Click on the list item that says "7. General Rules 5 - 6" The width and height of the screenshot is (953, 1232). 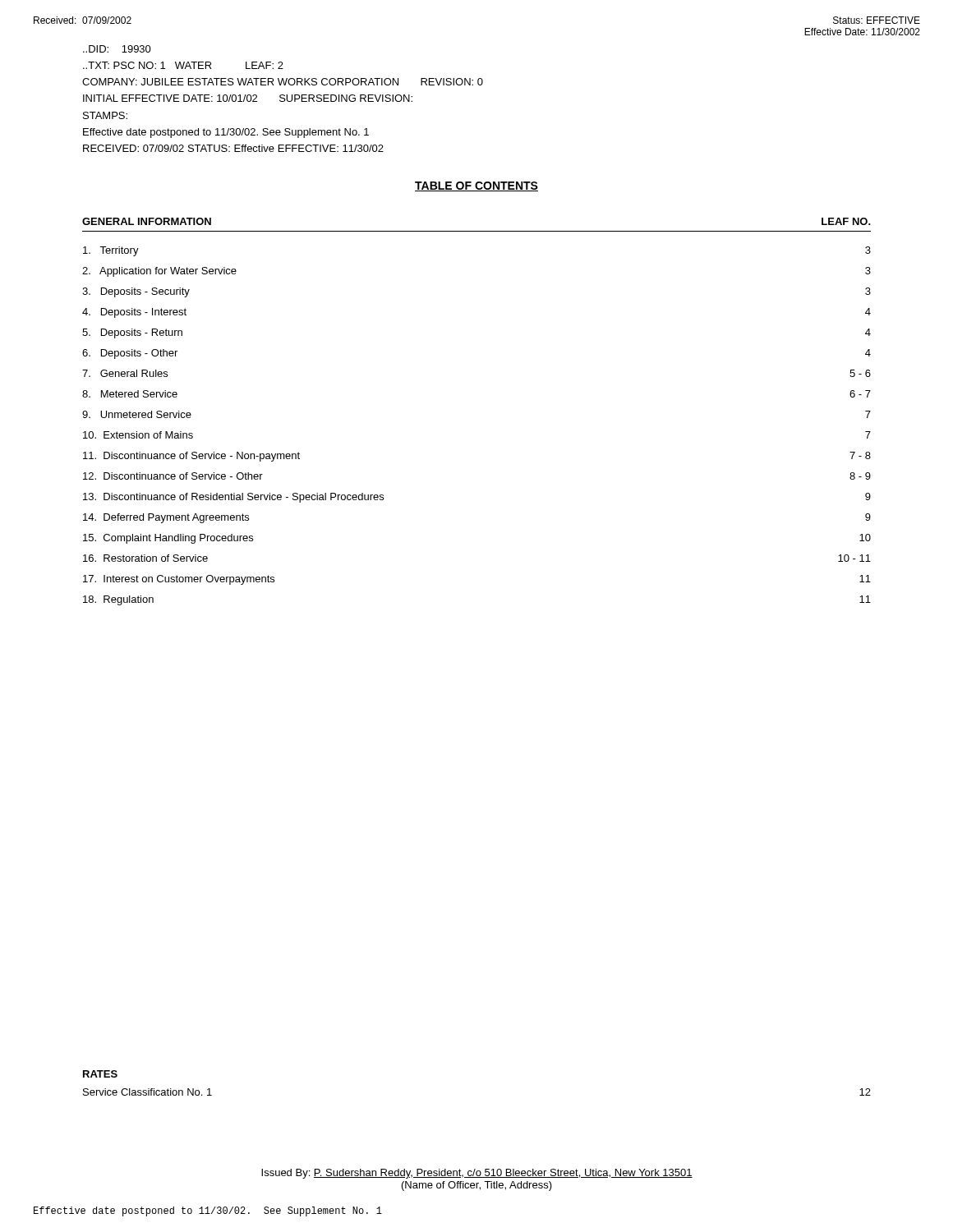[131, 372]
